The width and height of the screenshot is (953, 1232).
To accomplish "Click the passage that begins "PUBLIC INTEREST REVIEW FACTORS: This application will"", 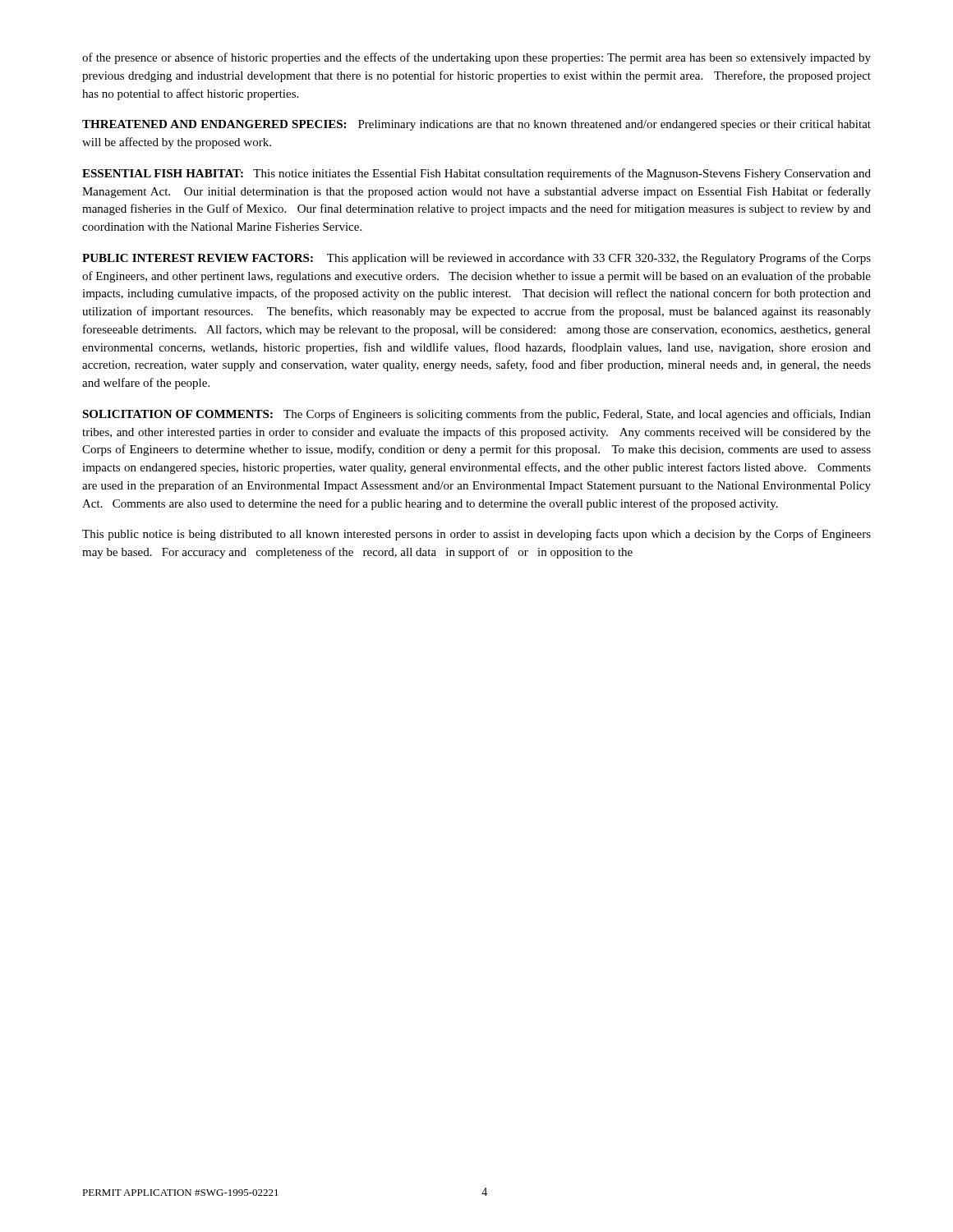I will [476, 320].
